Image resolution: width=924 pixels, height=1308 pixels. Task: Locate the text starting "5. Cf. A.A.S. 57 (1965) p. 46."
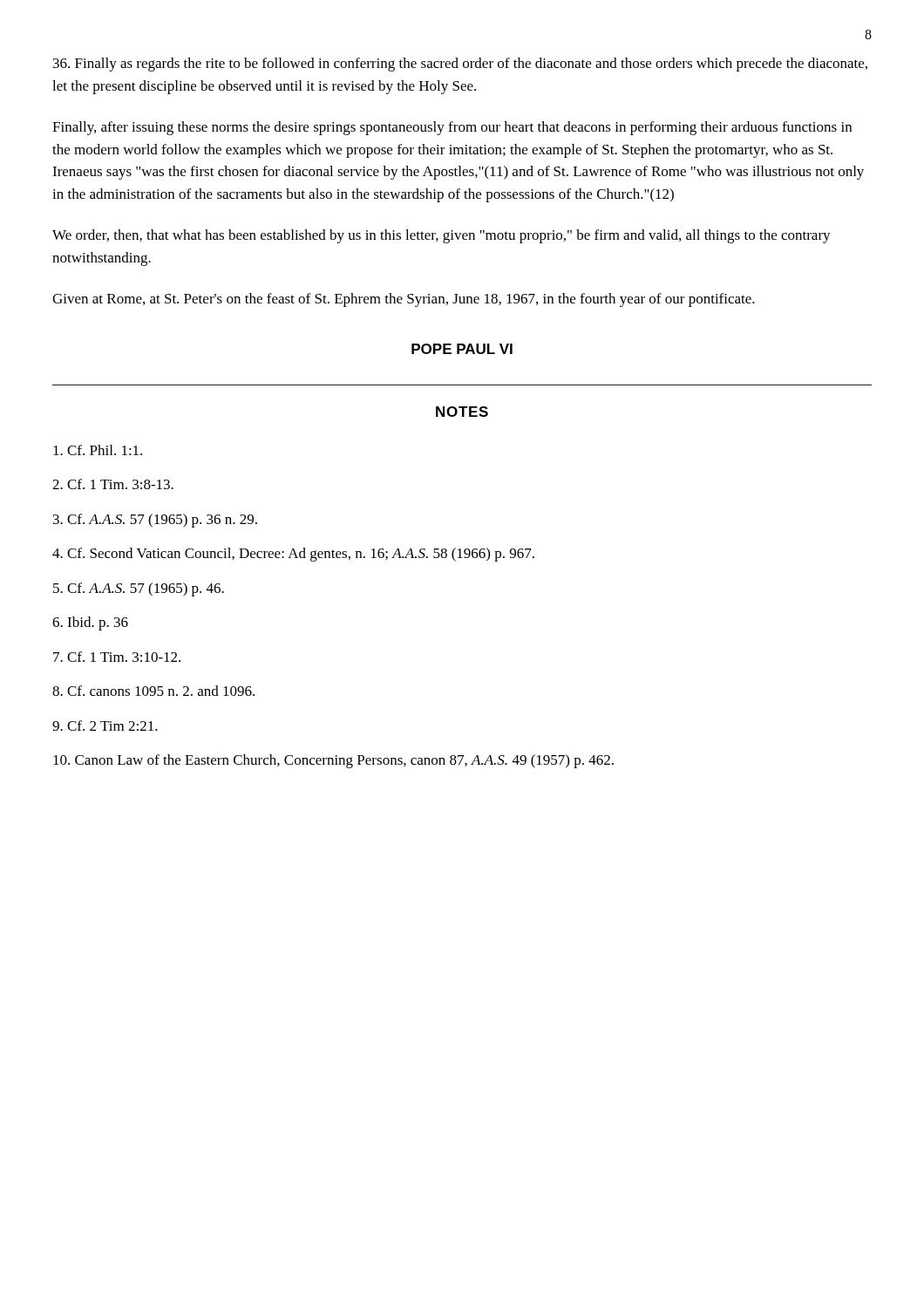pyautogui.click(x=139, y=588)
